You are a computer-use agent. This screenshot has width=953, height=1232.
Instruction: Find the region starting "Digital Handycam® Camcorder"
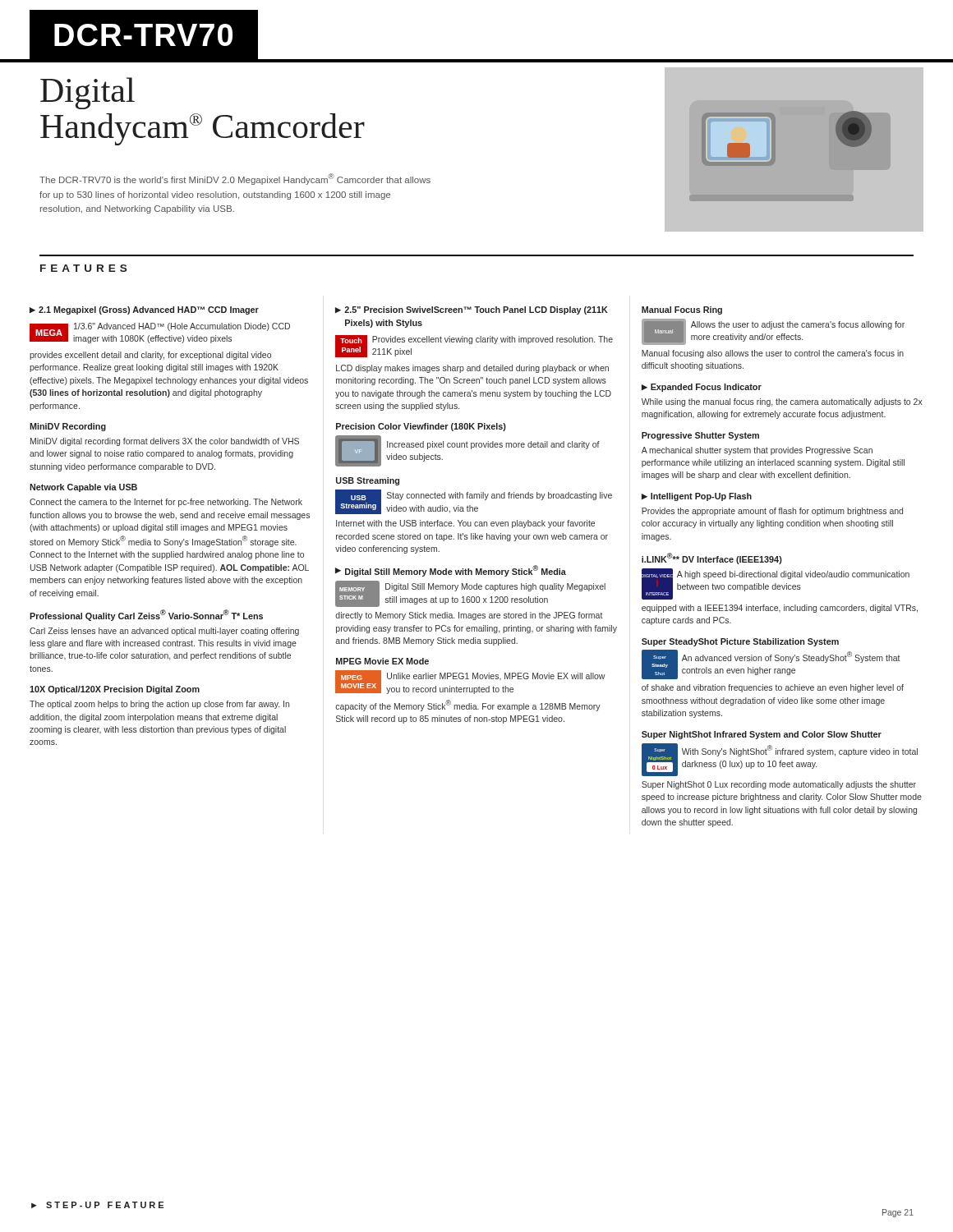point(202,109)
